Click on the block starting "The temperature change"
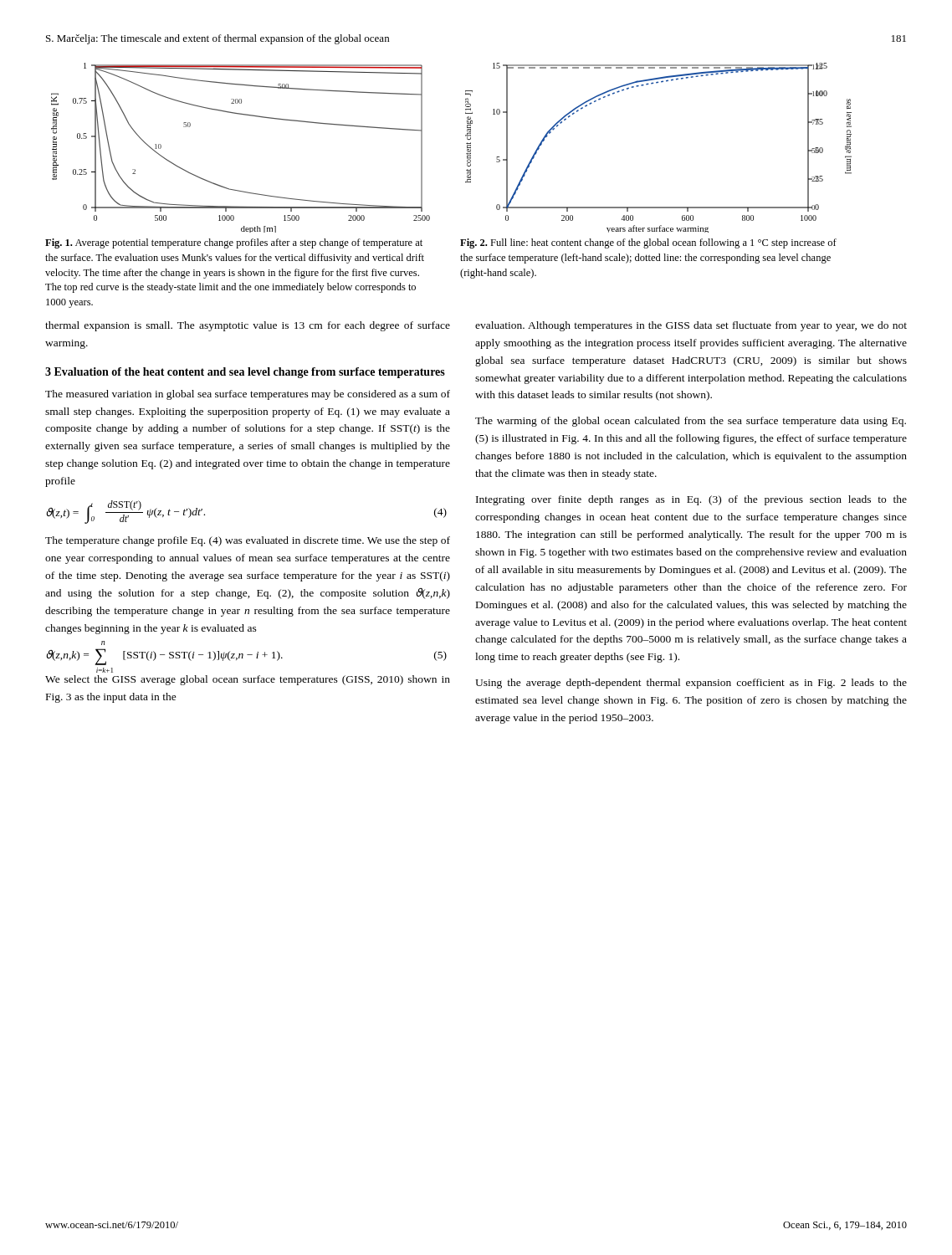 coord(248,584)
